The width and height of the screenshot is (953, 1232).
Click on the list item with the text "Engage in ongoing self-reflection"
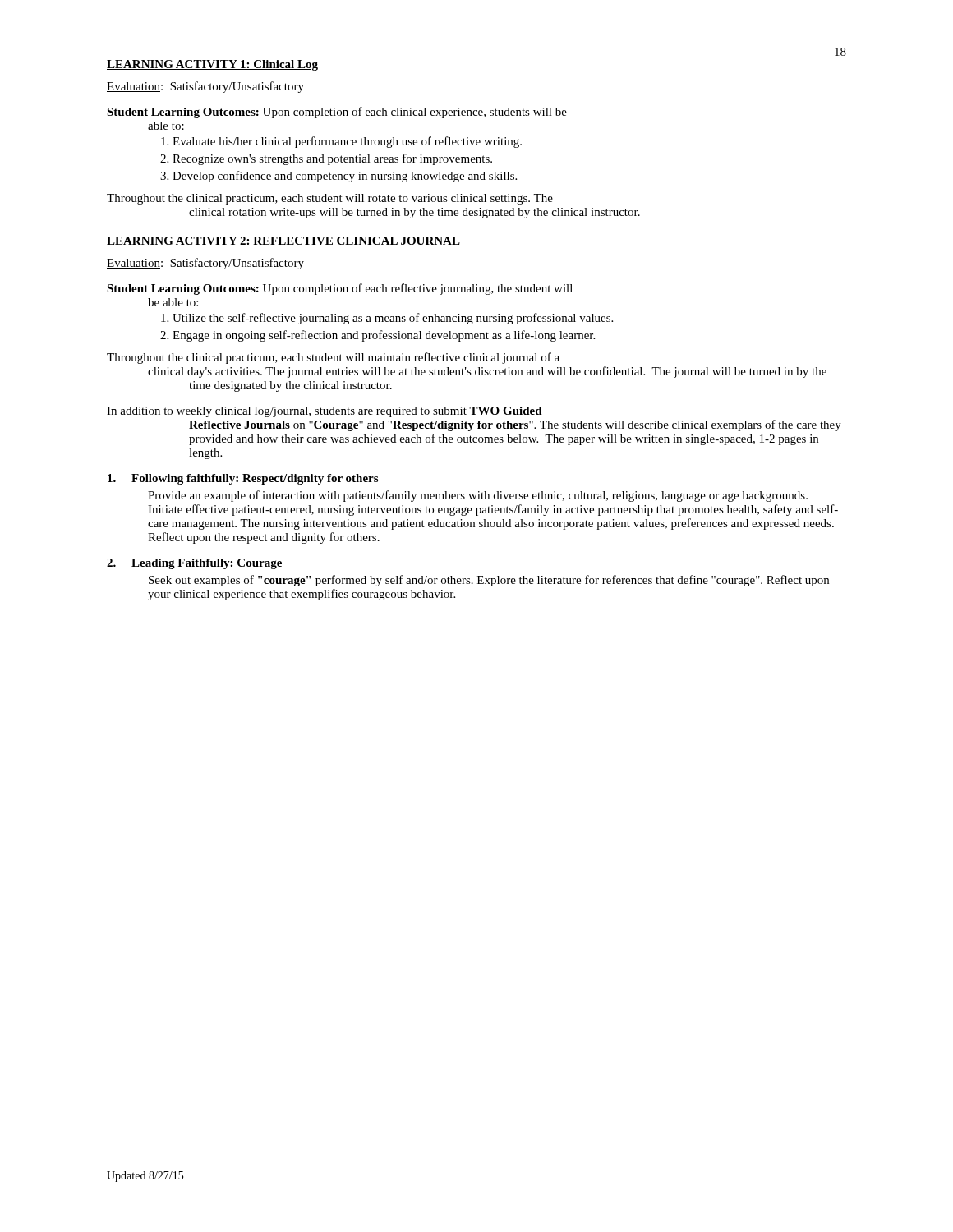point(509,336)
